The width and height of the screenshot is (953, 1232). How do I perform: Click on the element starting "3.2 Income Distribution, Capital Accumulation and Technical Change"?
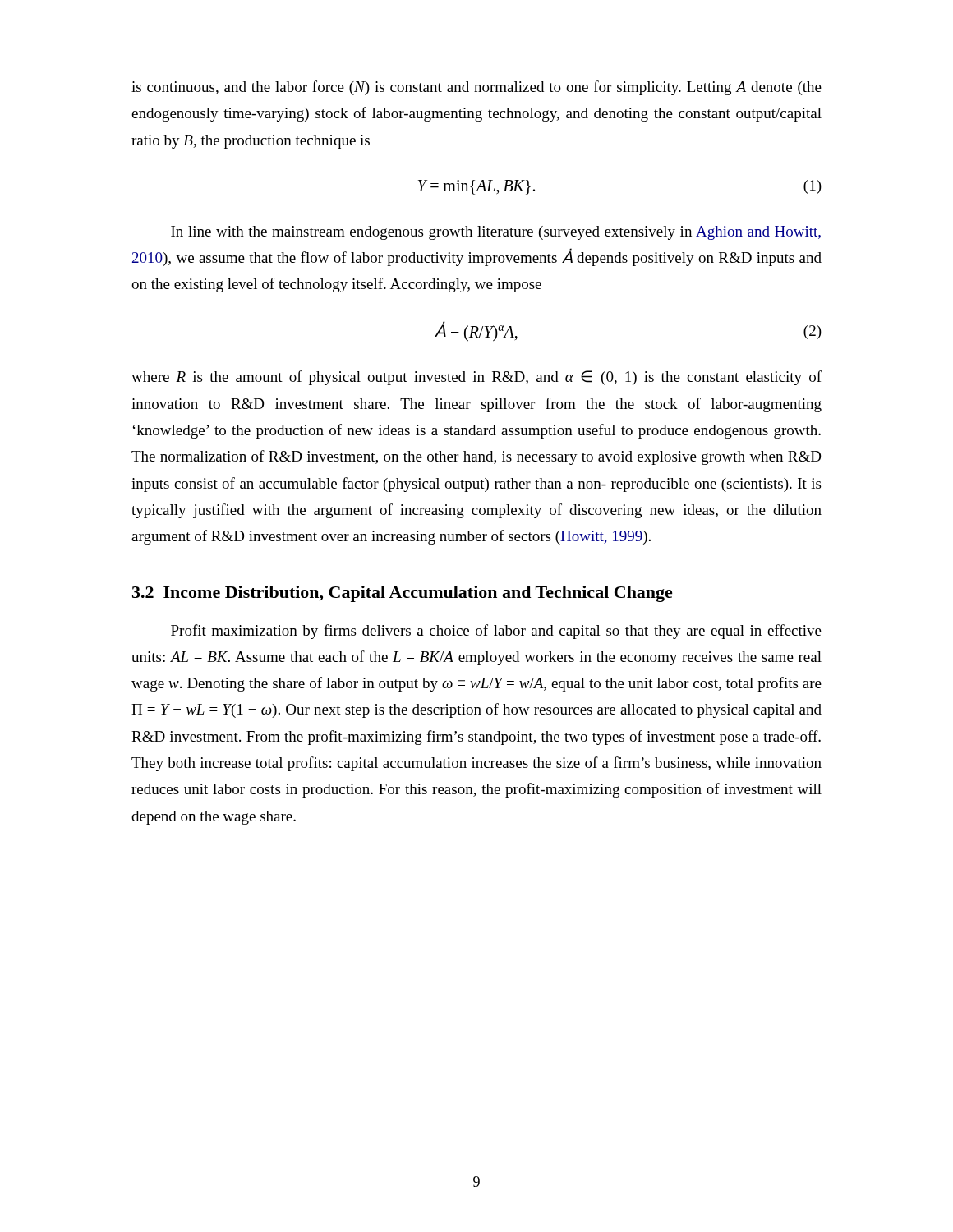pos(402,591)
